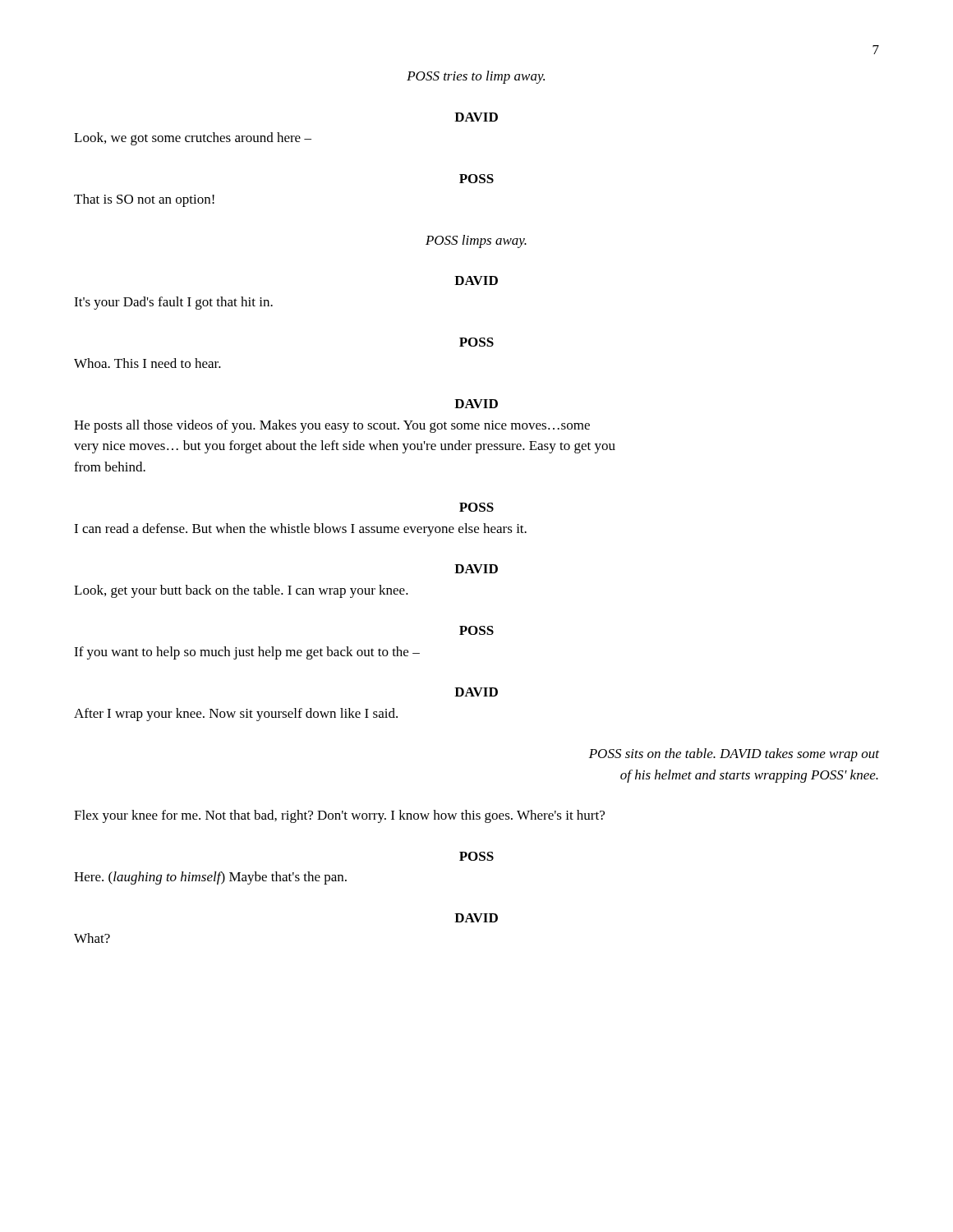Screen dimensions: 1232x953
Task: Point to the block beginning "POSS sits on the table."
Action: tap(734, 764)
